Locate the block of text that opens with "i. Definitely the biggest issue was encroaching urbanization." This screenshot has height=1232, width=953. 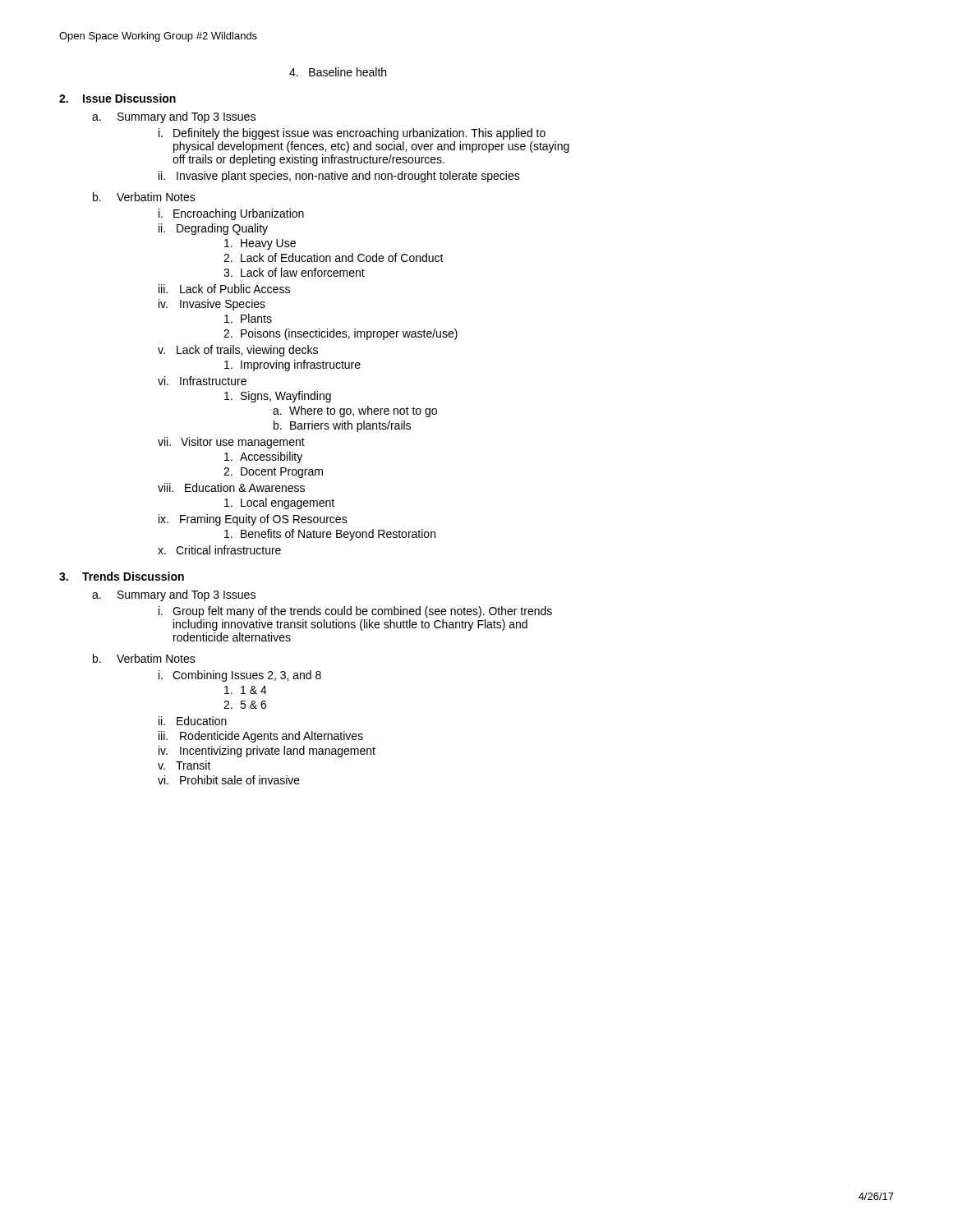point(526,146)
